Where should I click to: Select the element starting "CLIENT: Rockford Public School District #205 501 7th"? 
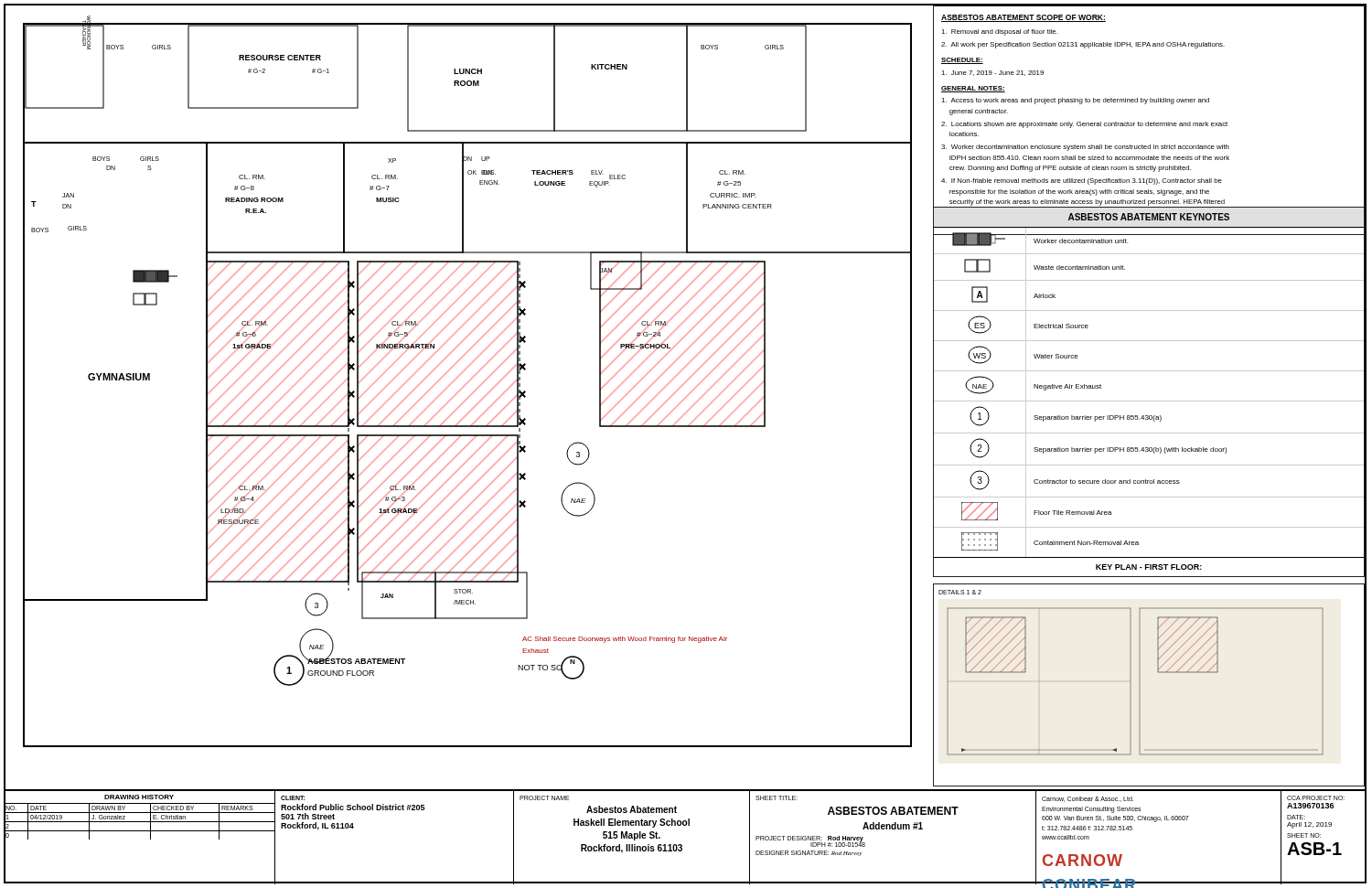pyautogui.click(x=394, y=813)
